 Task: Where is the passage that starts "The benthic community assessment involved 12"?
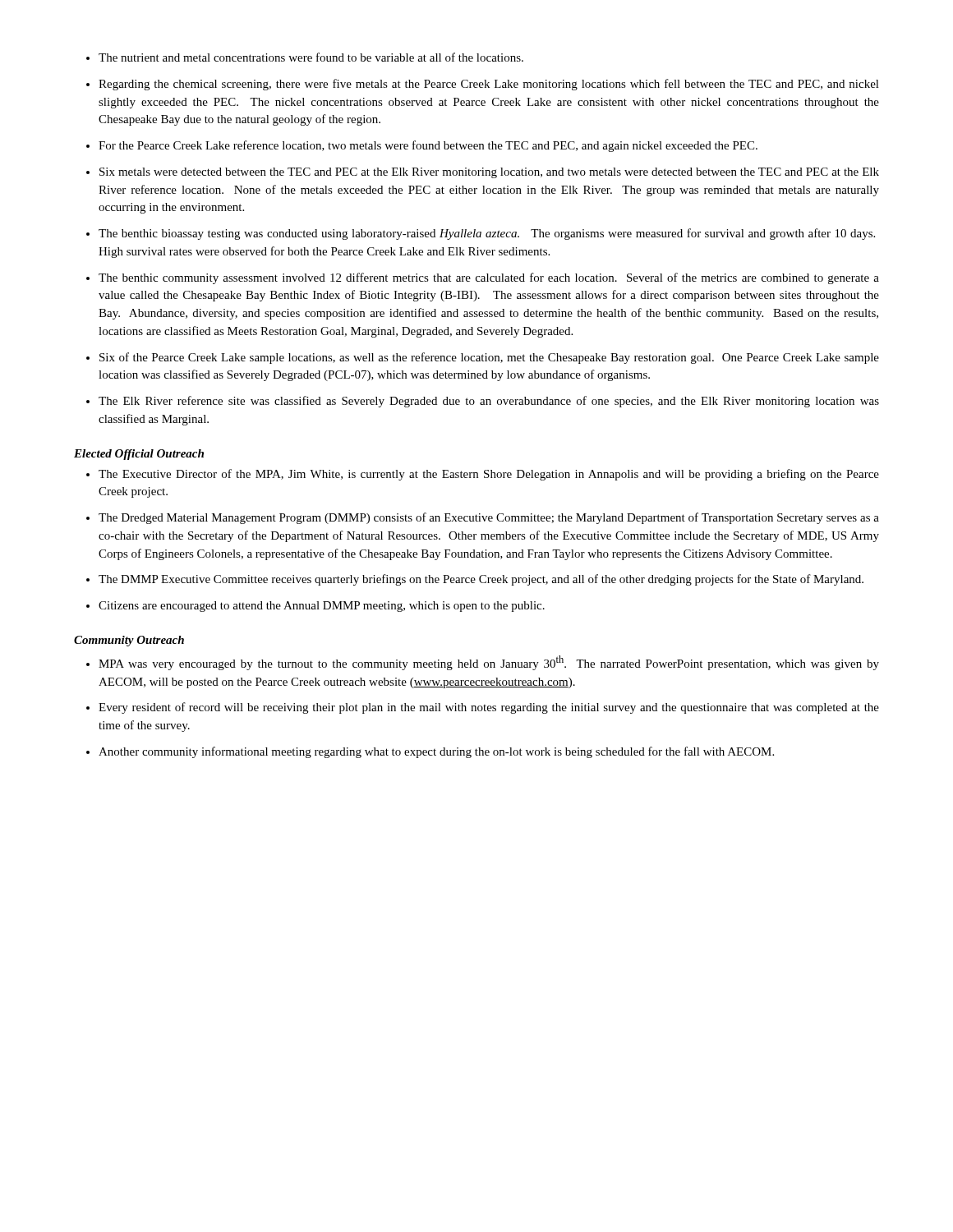[x=489, y=305]
